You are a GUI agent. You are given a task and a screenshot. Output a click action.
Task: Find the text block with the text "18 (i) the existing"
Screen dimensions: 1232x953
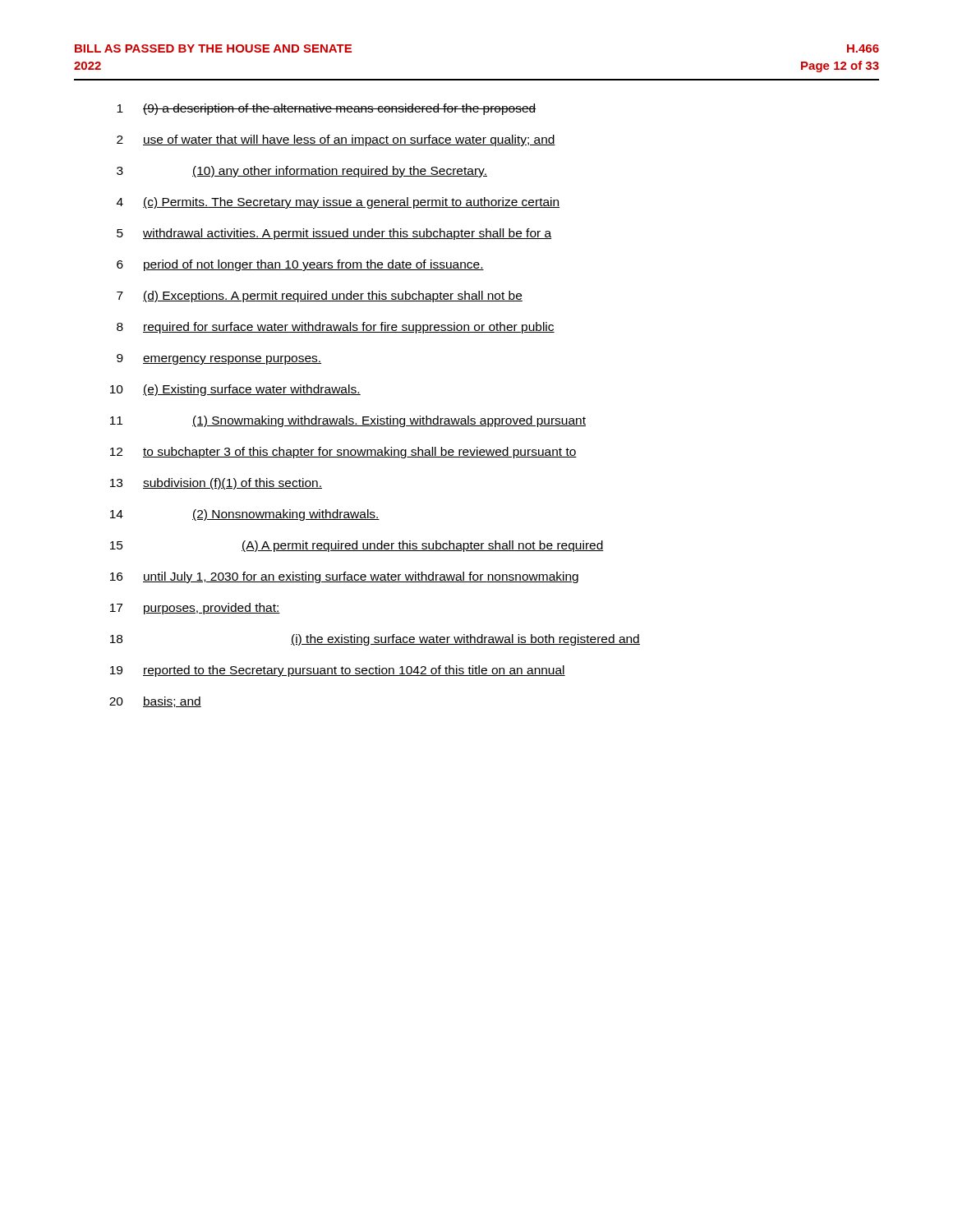[476, 639]
